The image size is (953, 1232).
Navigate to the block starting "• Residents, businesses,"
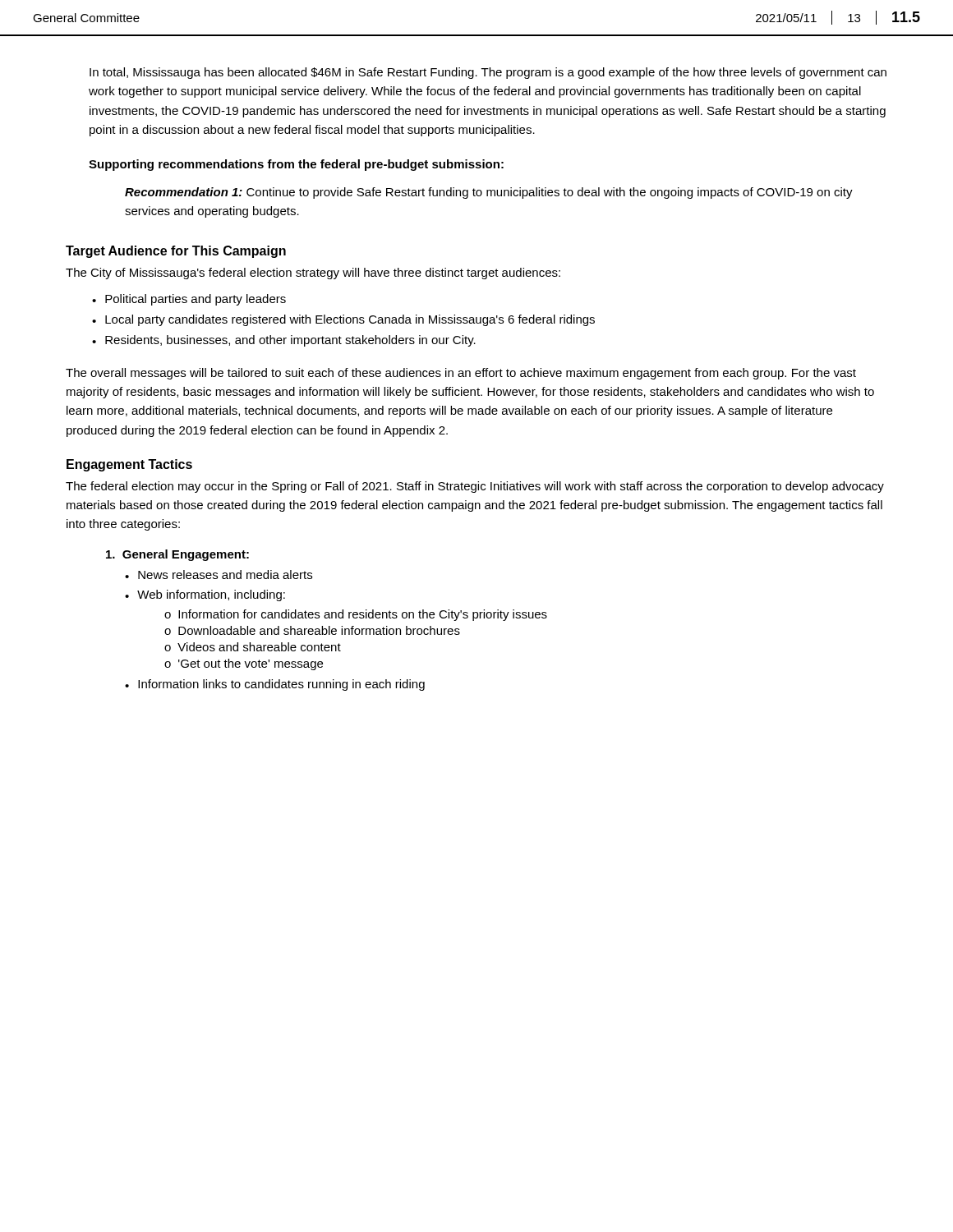coord(284,340)
